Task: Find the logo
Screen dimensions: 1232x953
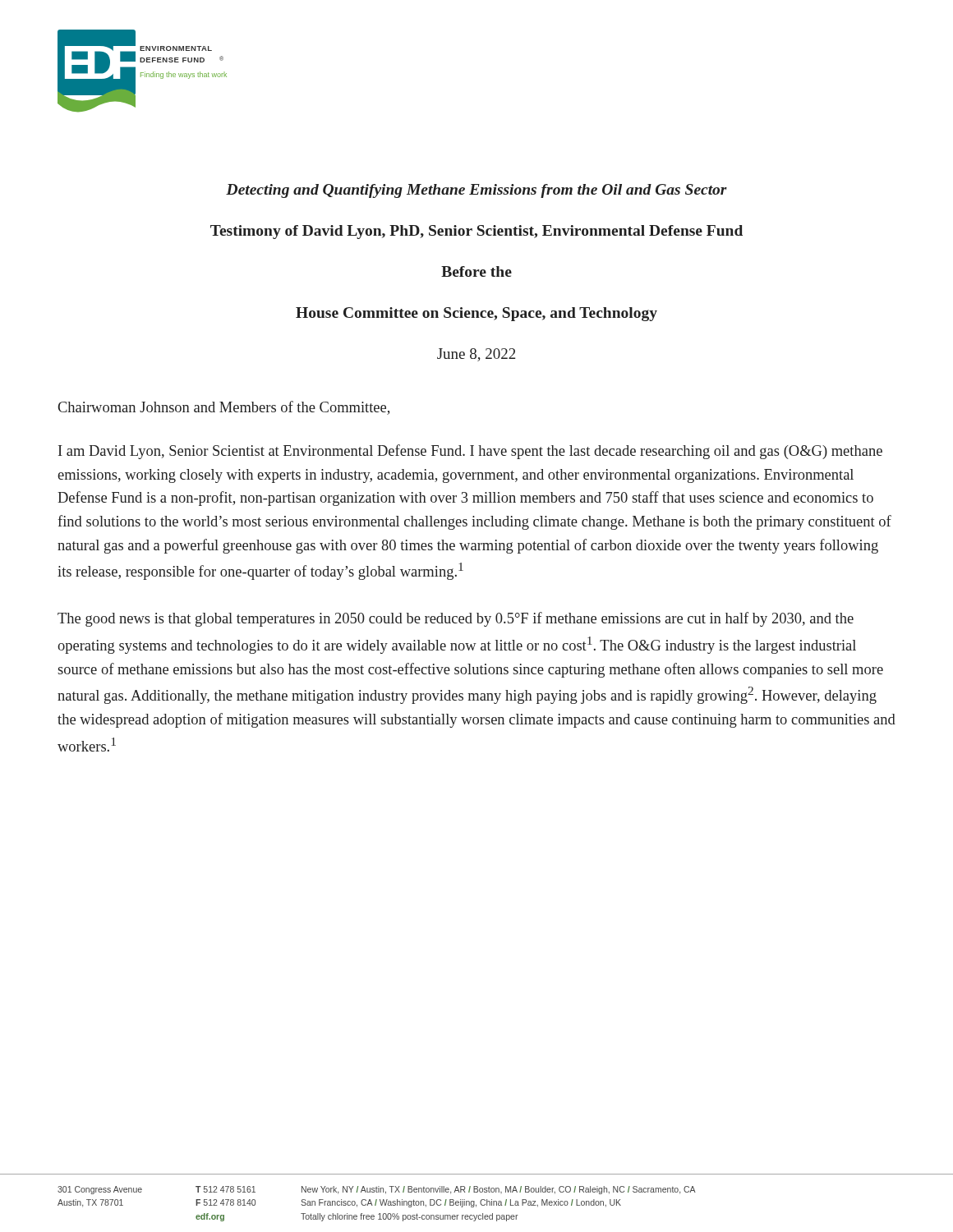Action: click(x=144, y=76)
